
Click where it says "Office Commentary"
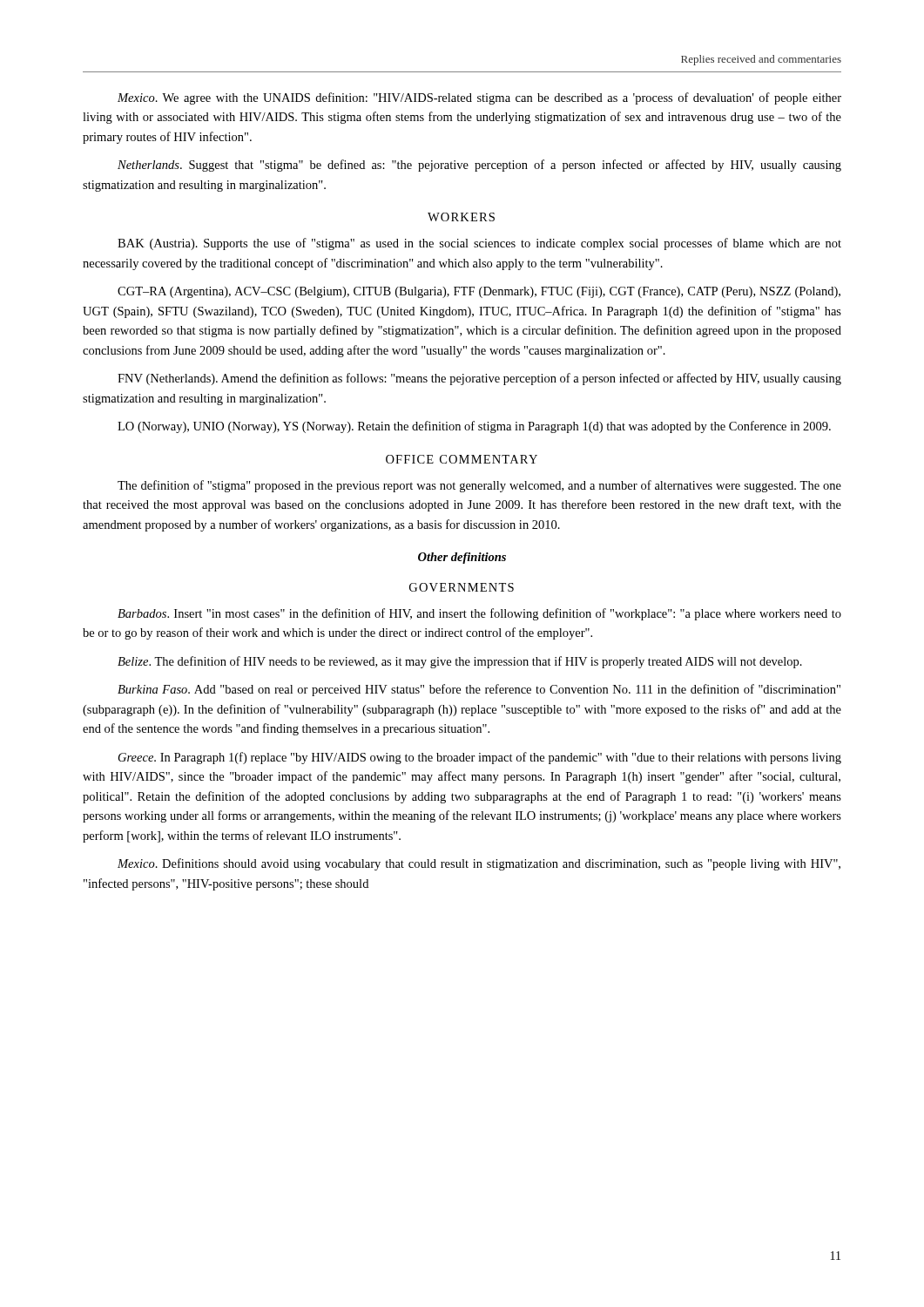coord(462,459)
